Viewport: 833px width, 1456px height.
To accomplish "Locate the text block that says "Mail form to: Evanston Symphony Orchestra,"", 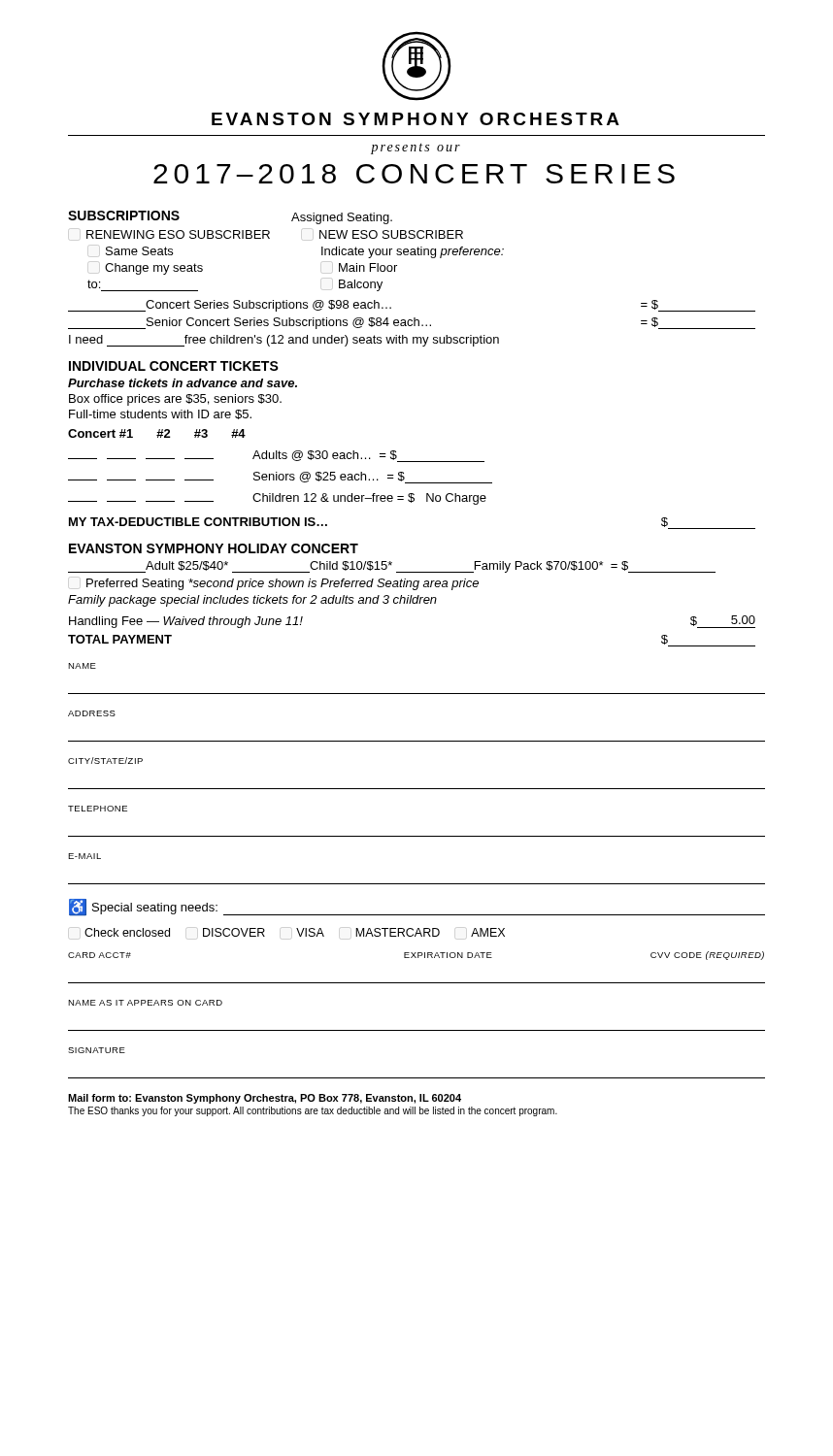I will (265, 1098).
